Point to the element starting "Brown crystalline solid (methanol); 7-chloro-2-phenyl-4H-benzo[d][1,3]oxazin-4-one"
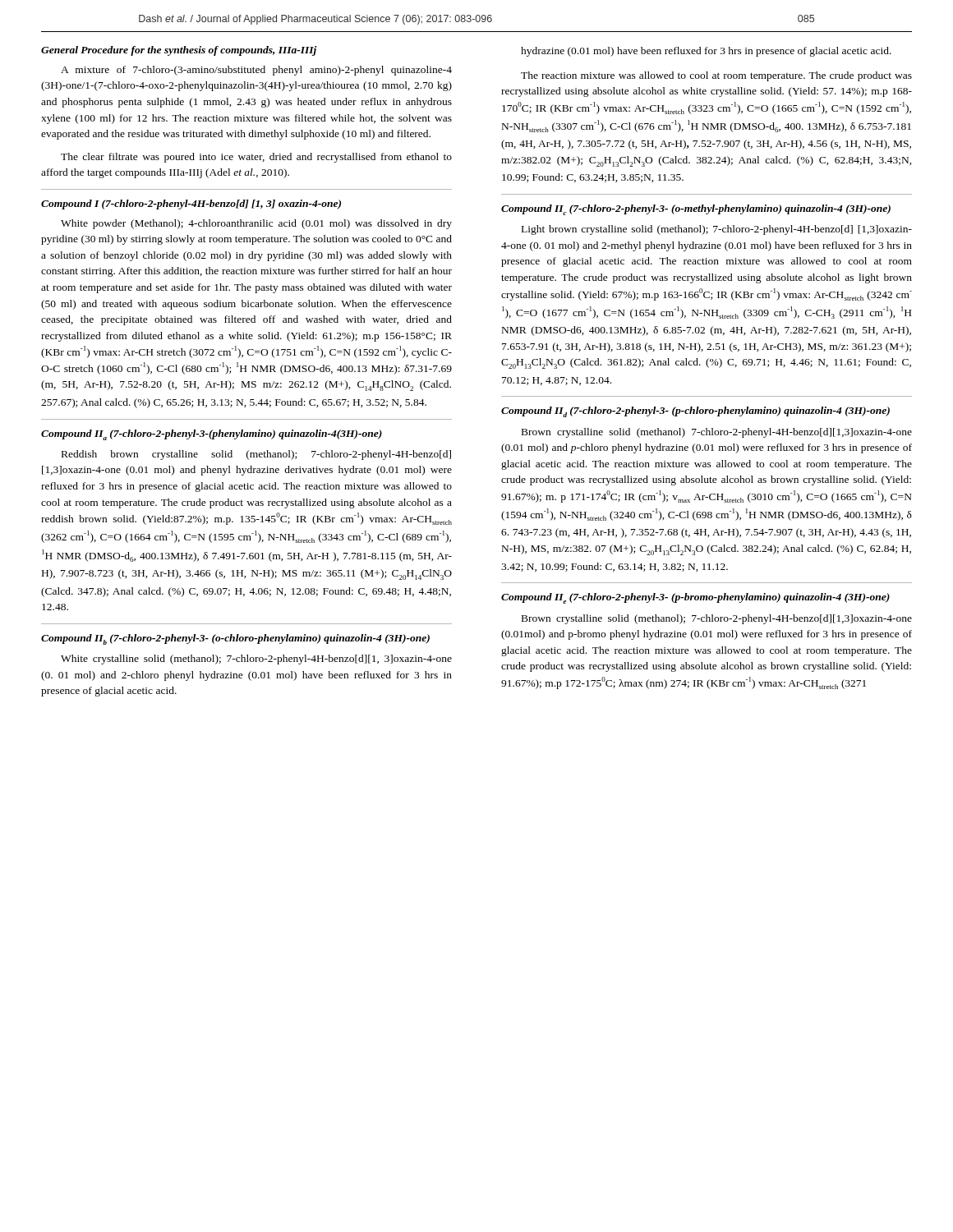The width and height of the screenshot is (953, 1232). (x=707, y=651)
